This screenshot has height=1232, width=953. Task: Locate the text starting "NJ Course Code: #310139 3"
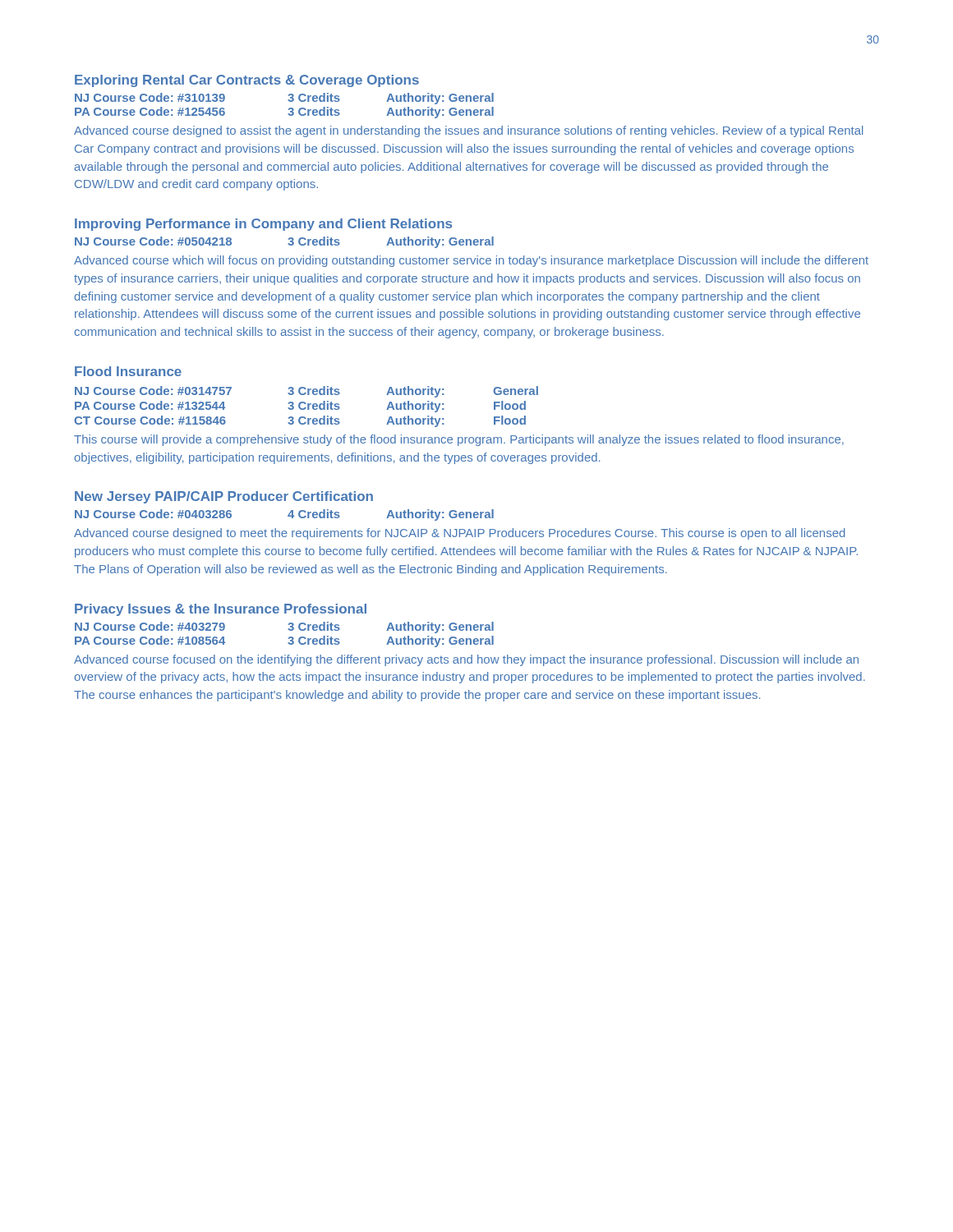click(476, 104)
